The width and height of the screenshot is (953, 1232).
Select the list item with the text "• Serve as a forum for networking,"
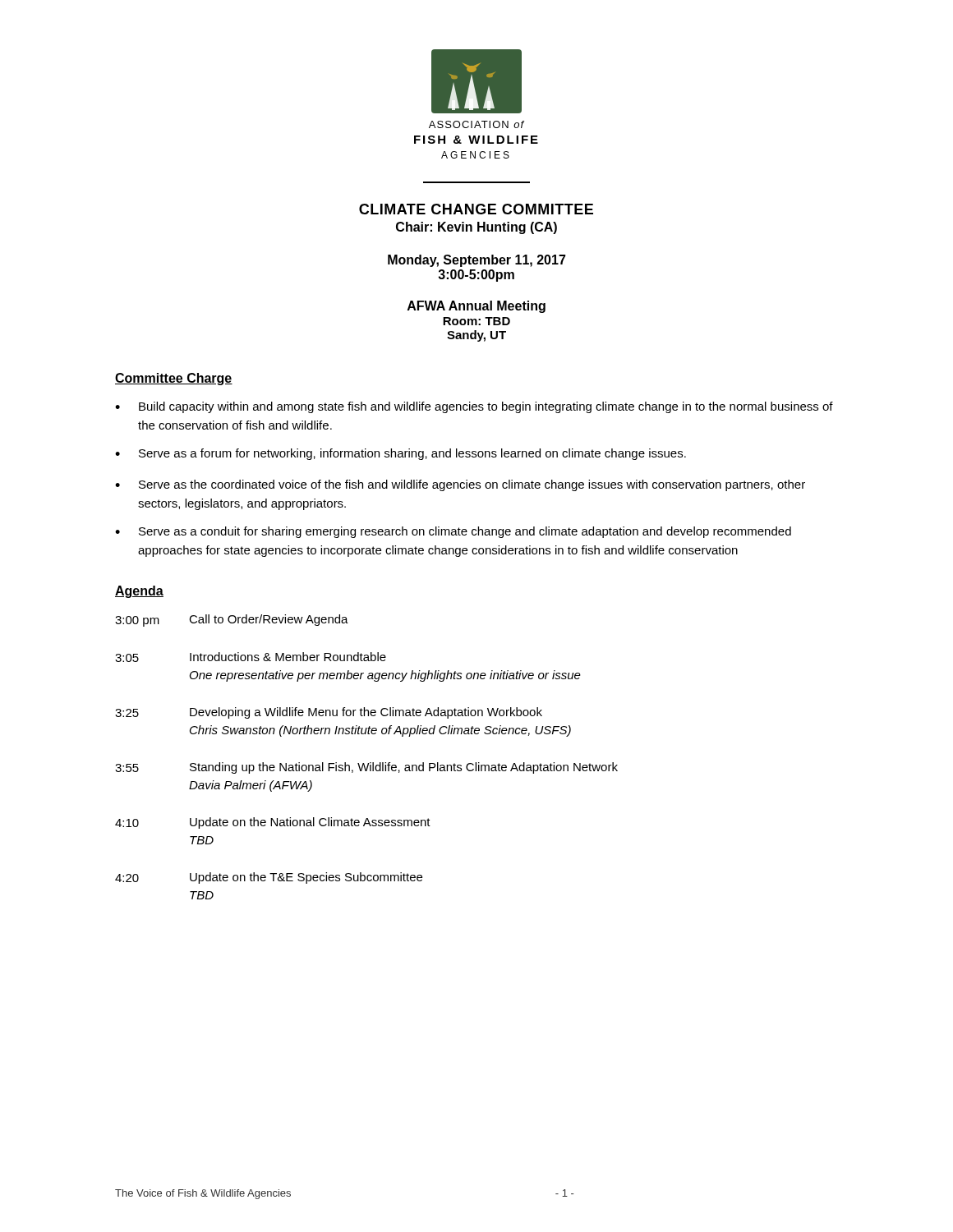pos(476,455)
